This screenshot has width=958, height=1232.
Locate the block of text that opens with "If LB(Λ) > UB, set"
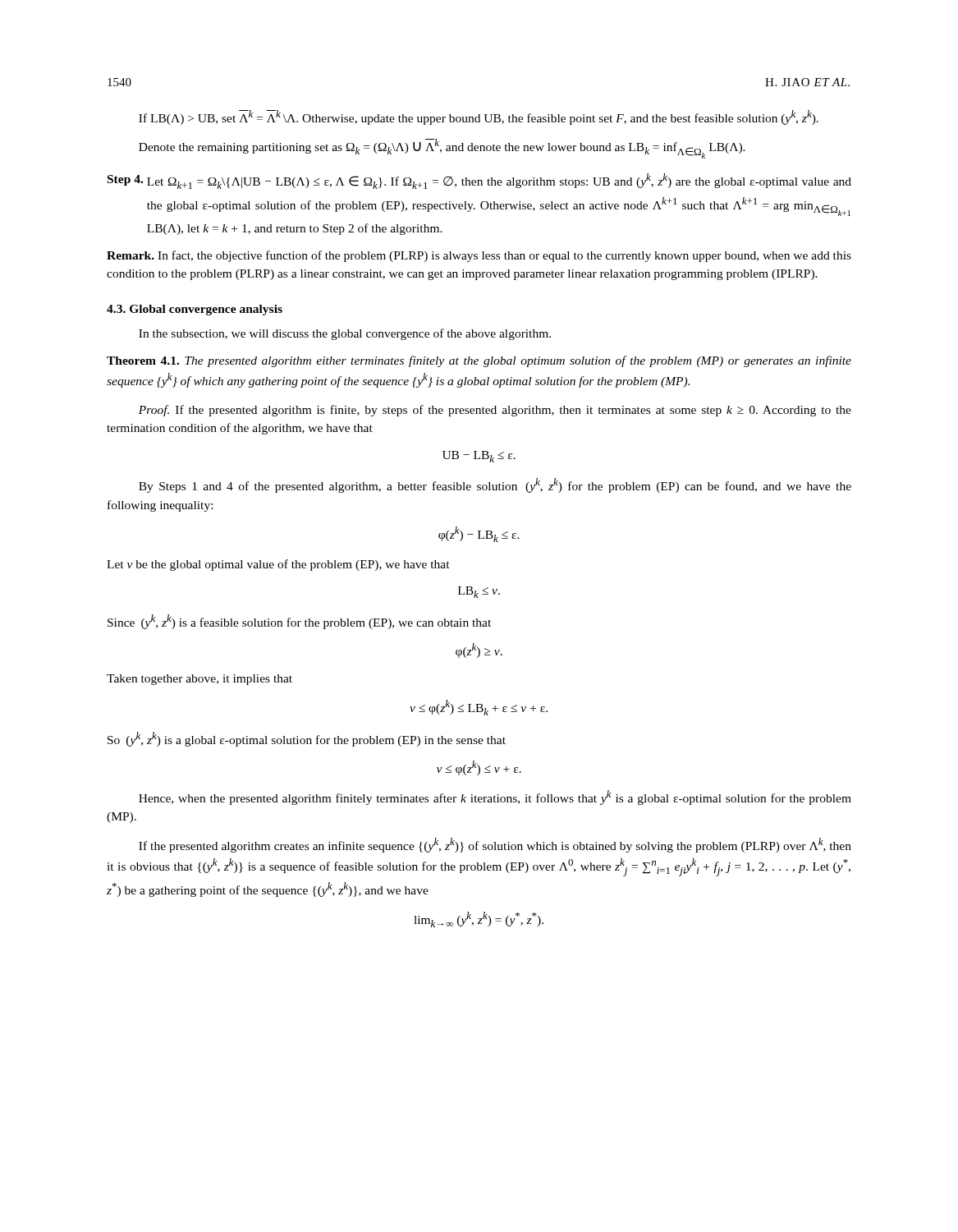(479, 117)
